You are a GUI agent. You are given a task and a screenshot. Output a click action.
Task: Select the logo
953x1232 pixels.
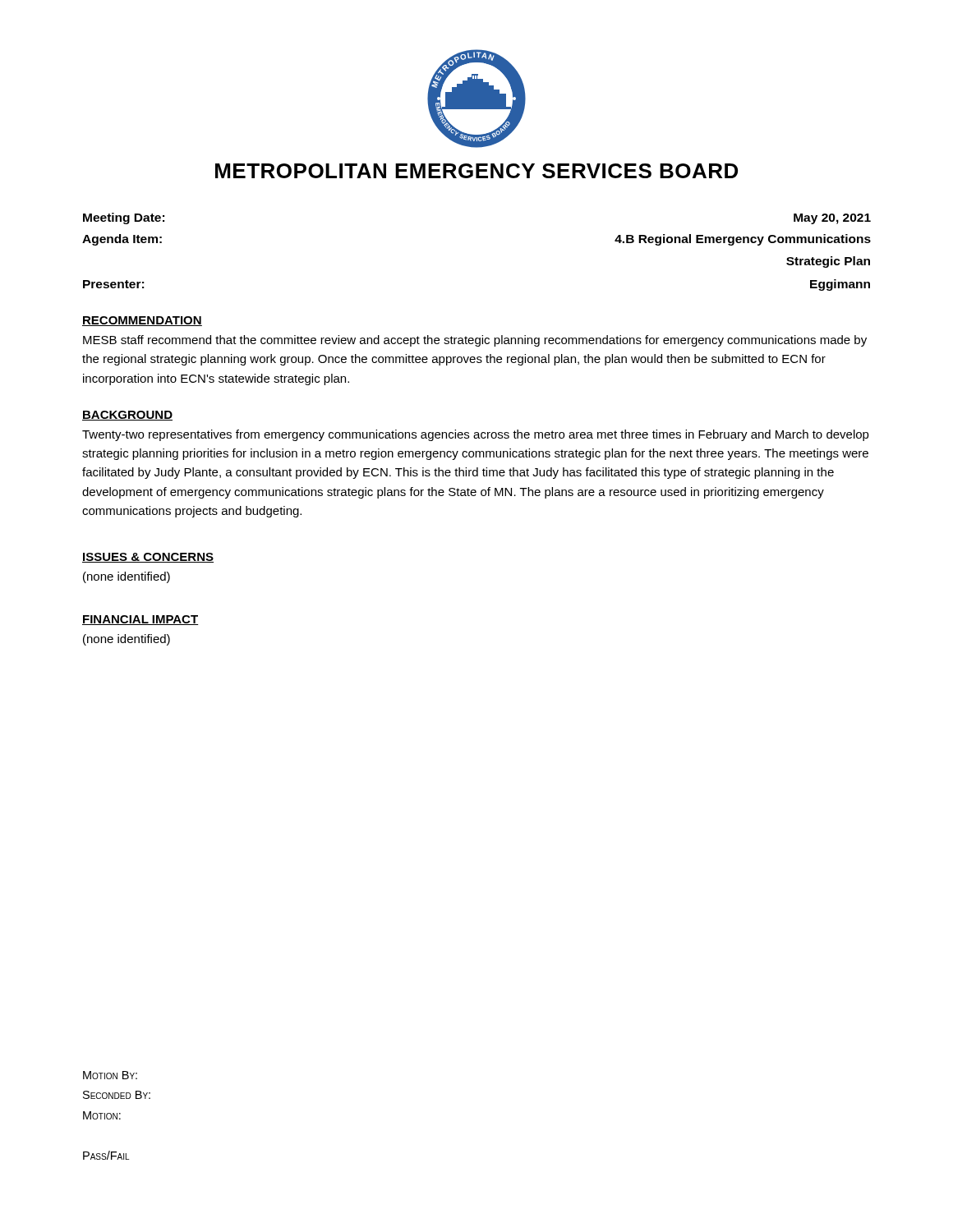(x=476, y=100)
